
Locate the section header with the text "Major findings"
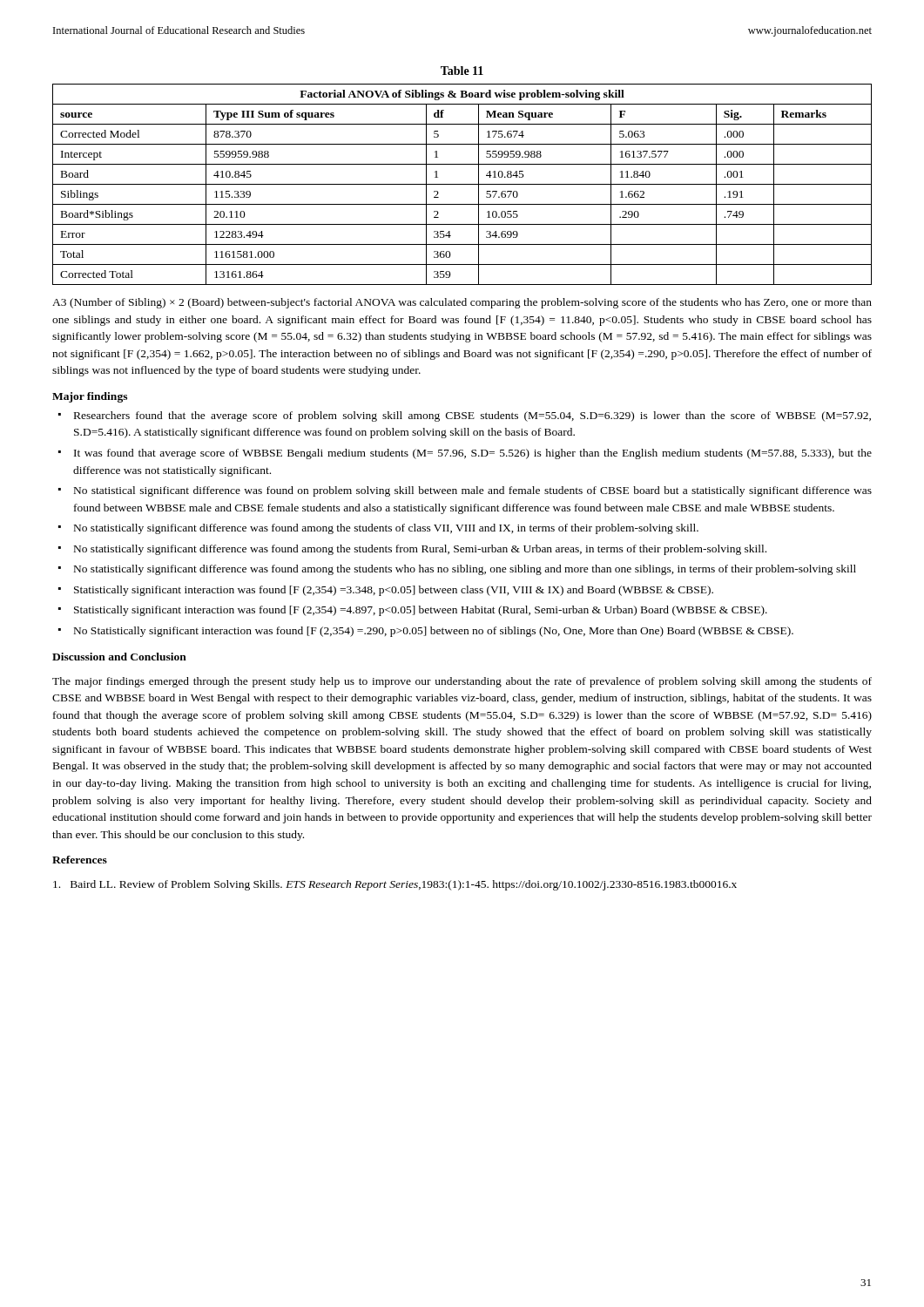pos(90,396)
